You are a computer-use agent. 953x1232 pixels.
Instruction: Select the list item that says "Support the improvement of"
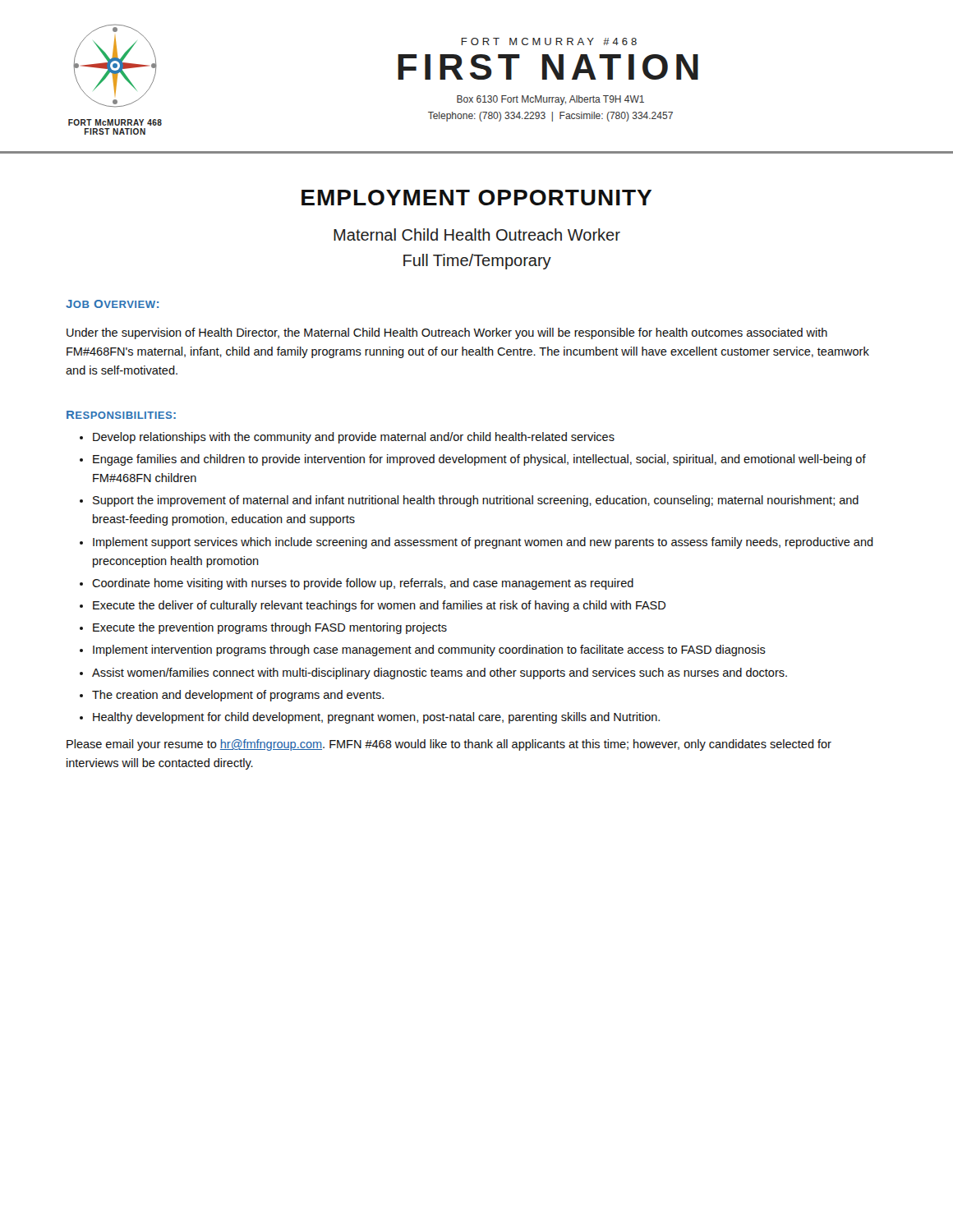click(x=490, y=510)
